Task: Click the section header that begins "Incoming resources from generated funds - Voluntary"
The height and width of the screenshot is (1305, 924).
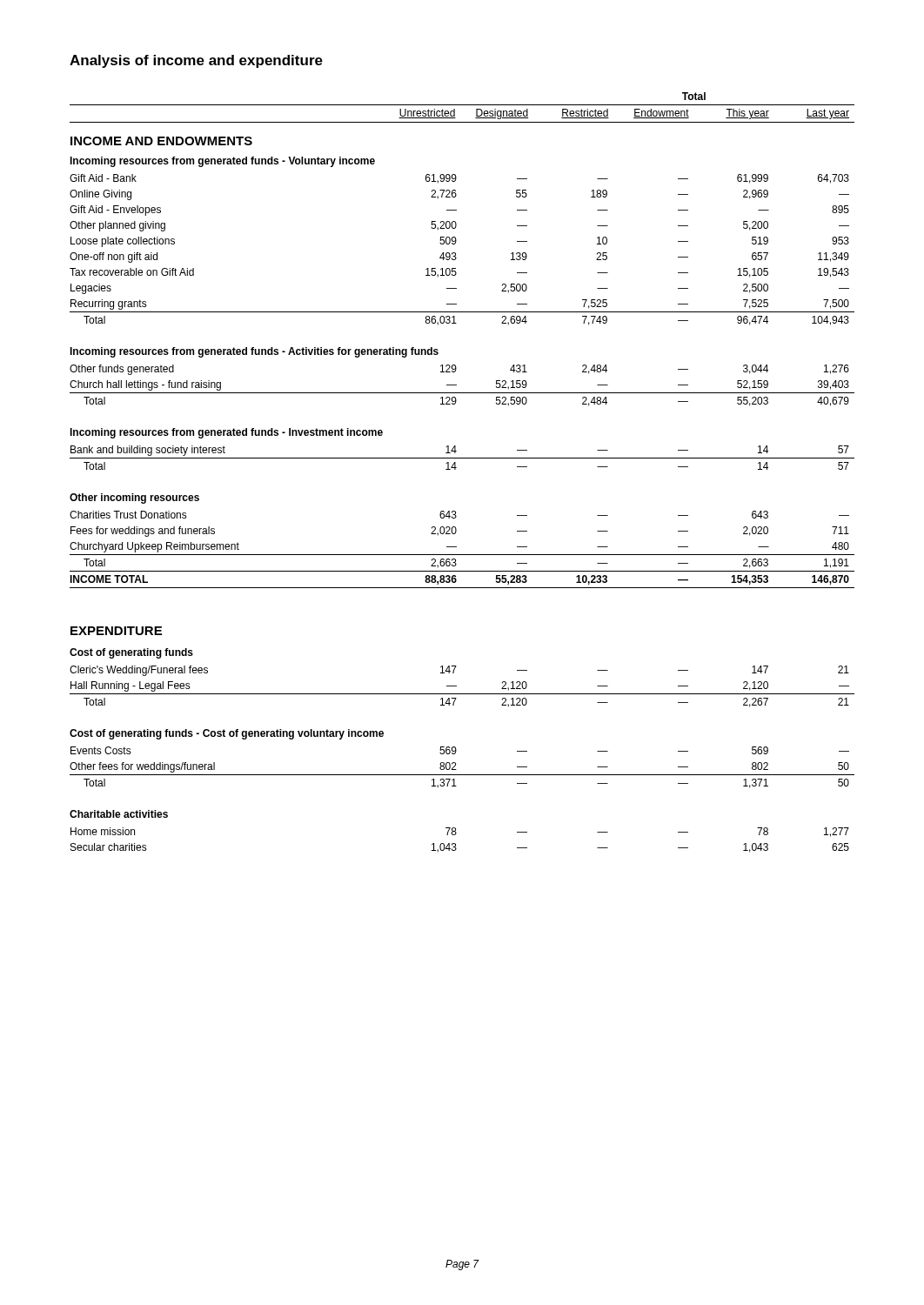Action: (222, 161)
